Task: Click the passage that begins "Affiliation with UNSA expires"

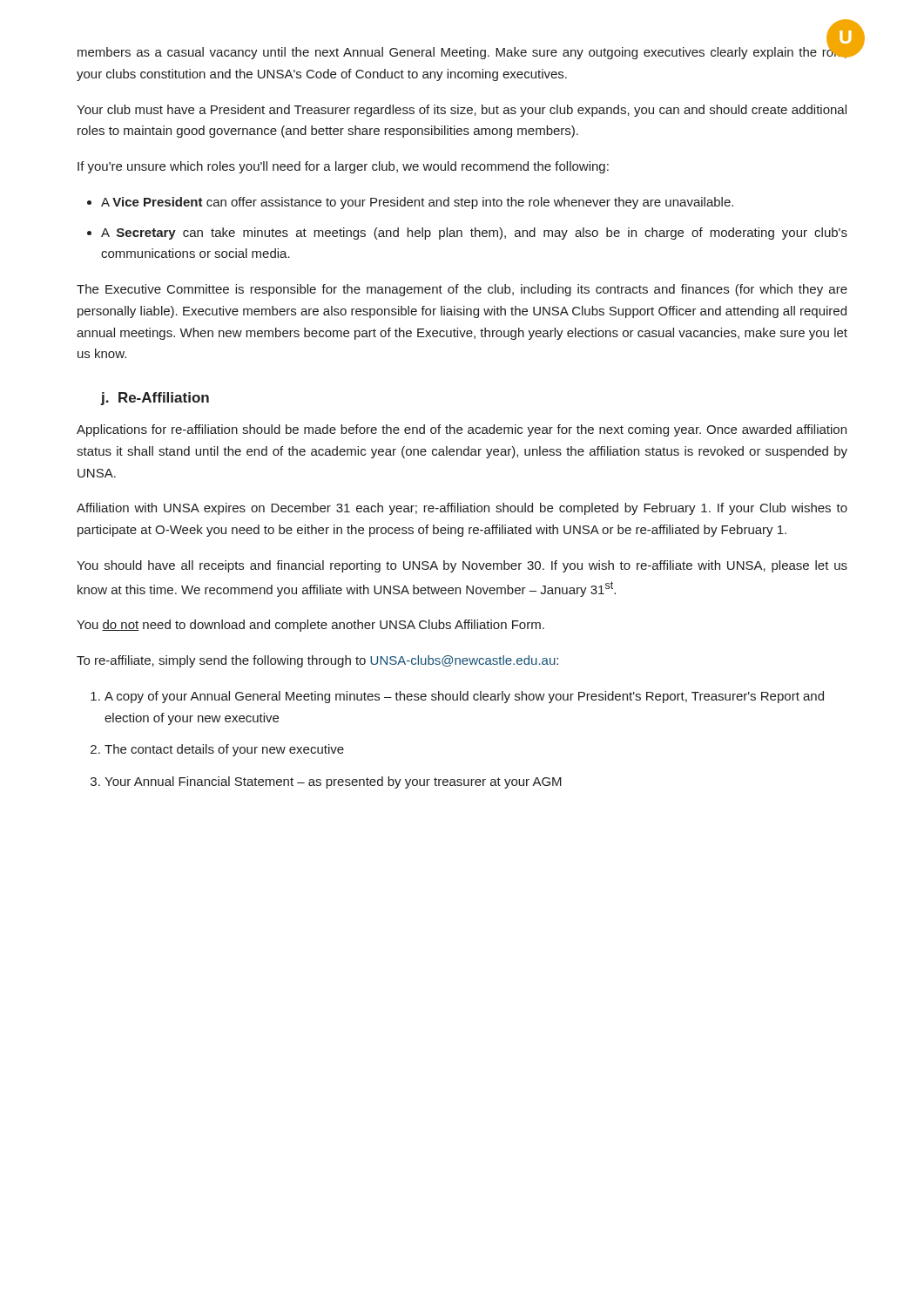Action: [462, 519]
